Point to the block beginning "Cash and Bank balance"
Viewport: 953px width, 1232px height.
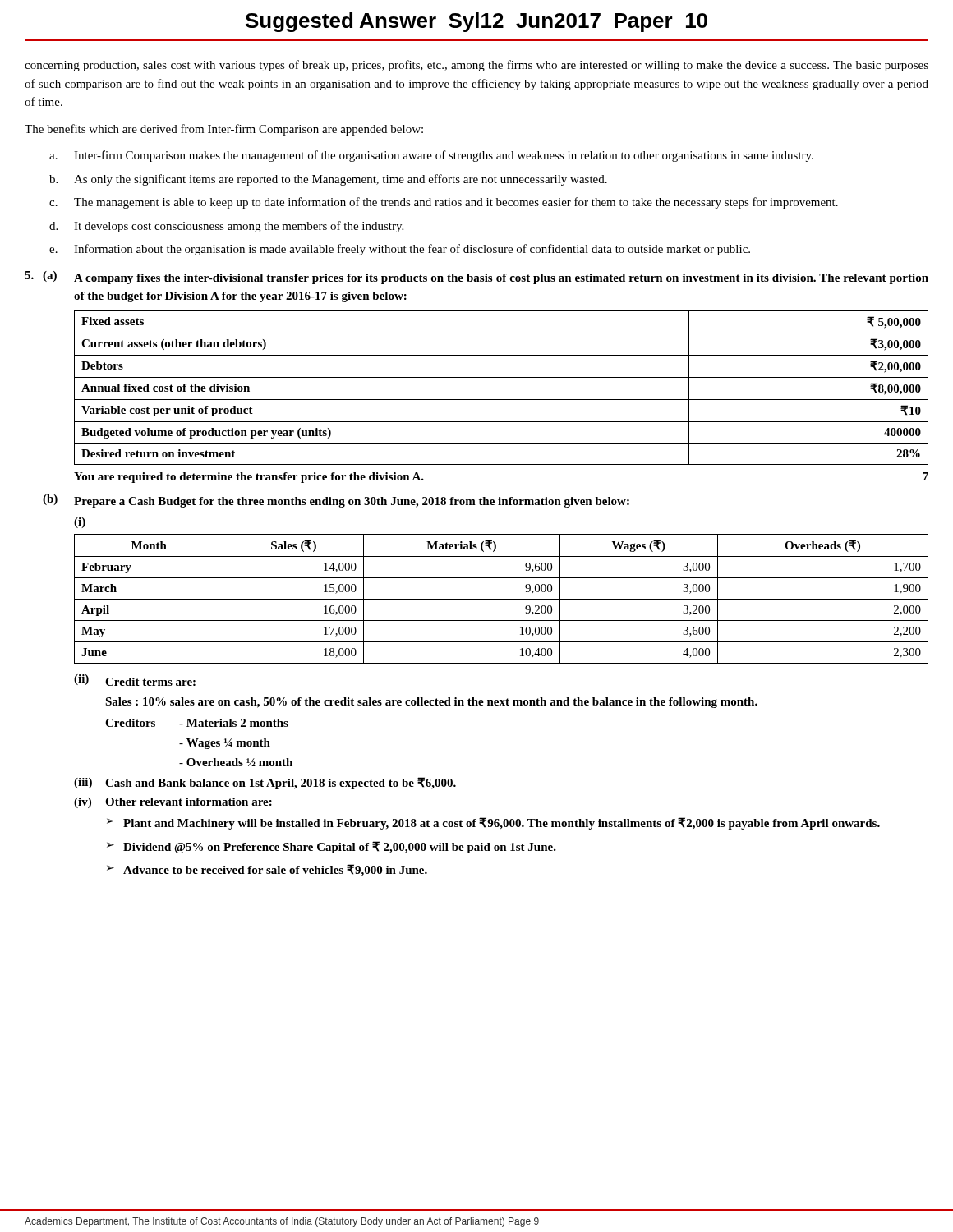[281, 783]
